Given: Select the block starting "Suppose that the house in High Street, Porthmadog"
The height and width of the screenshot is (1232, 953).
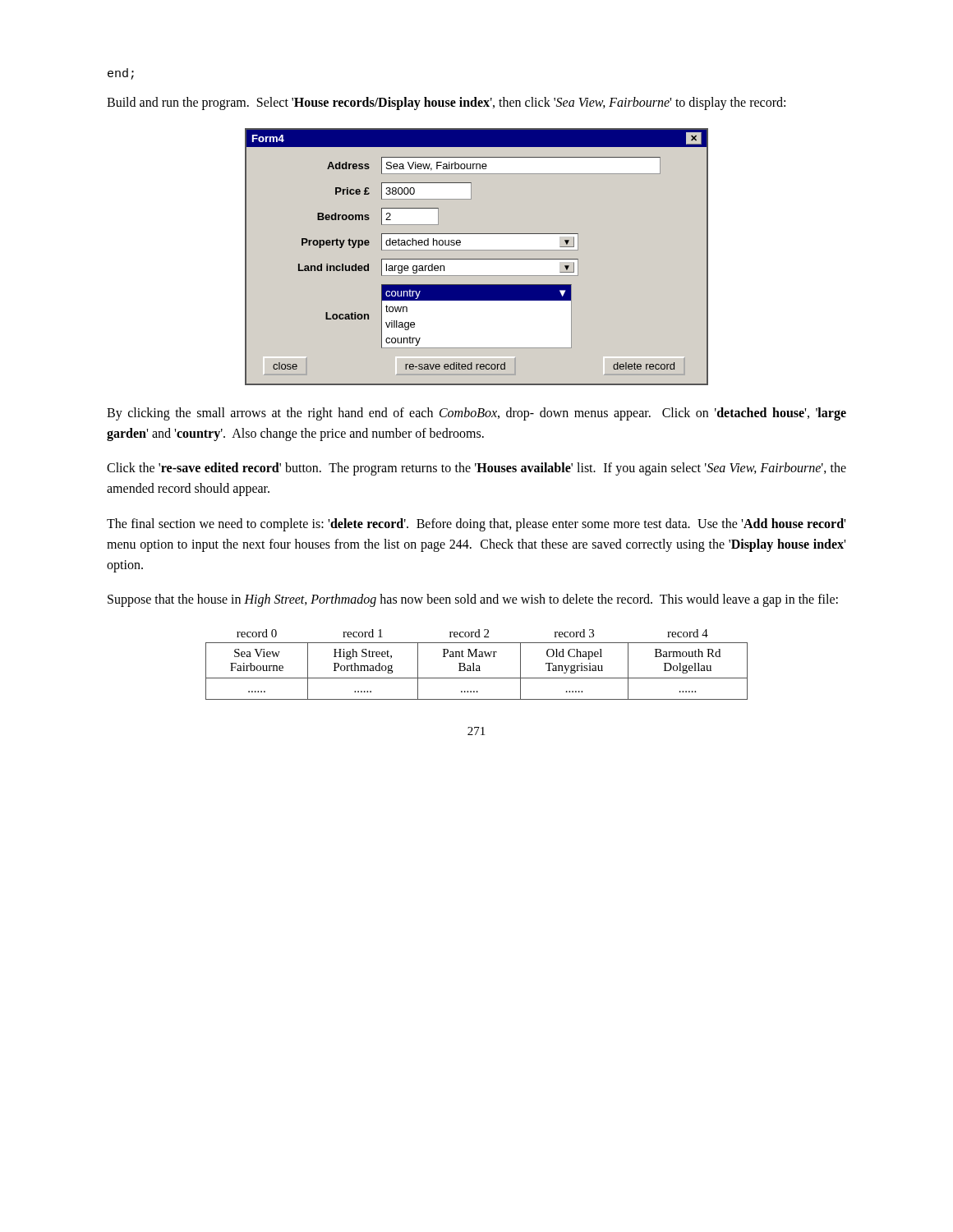Looking at the screenshot, I should coord(473,599).
